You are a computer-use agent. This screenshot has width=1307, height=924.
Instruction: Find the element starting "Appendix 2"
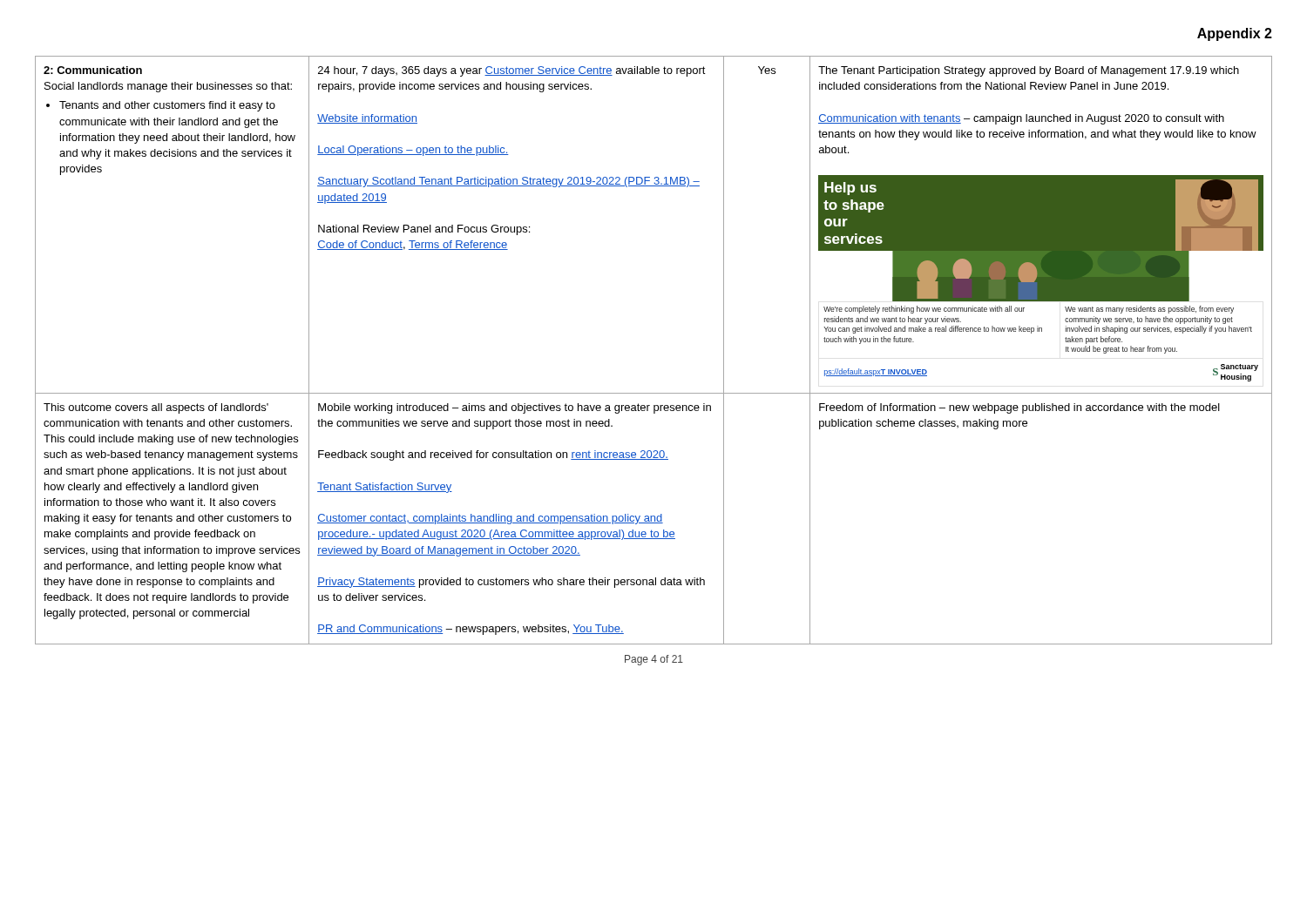pos(1235,34)
